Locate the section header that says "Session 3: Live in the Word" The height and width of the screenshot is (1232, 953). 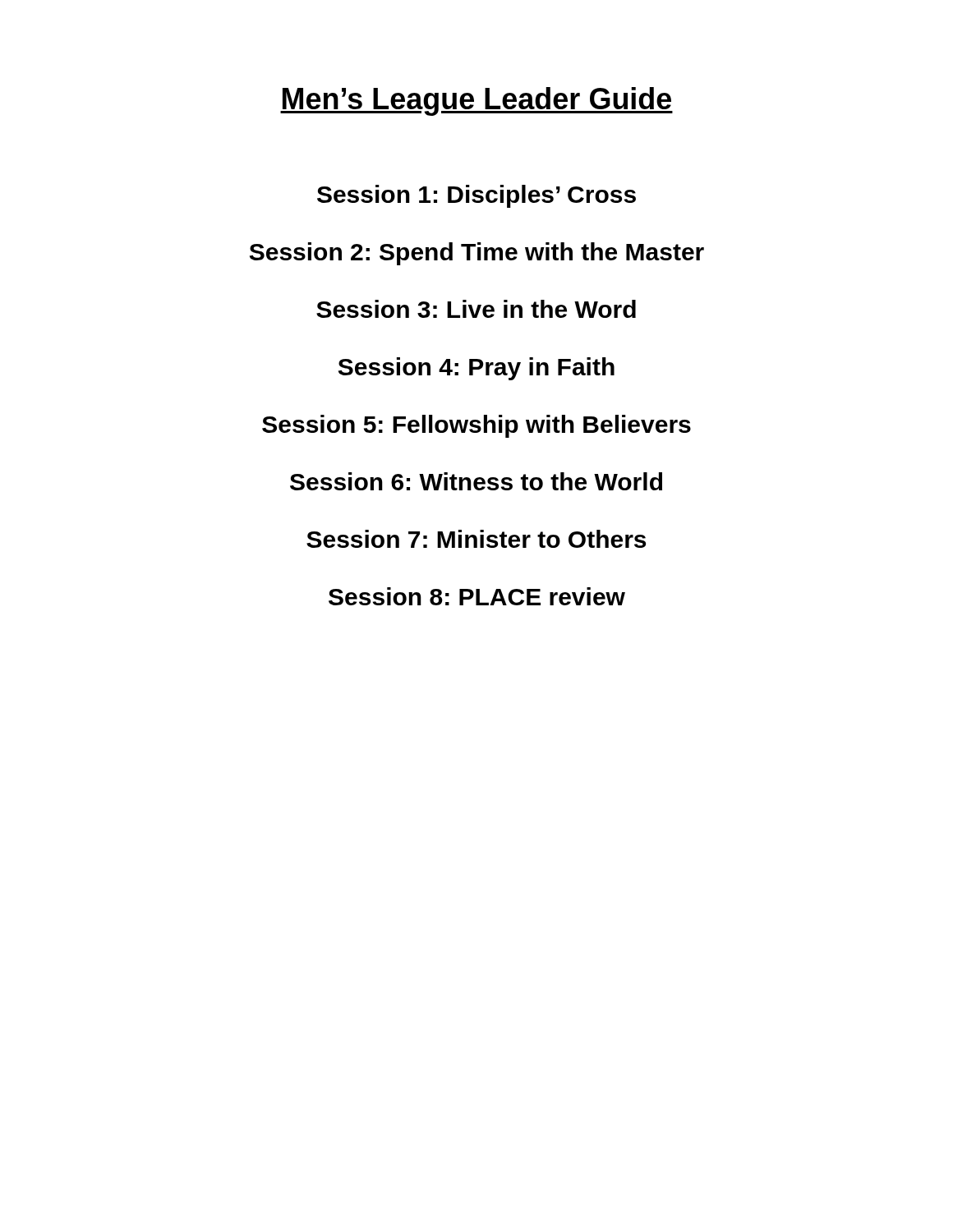(x=476, y=309)
